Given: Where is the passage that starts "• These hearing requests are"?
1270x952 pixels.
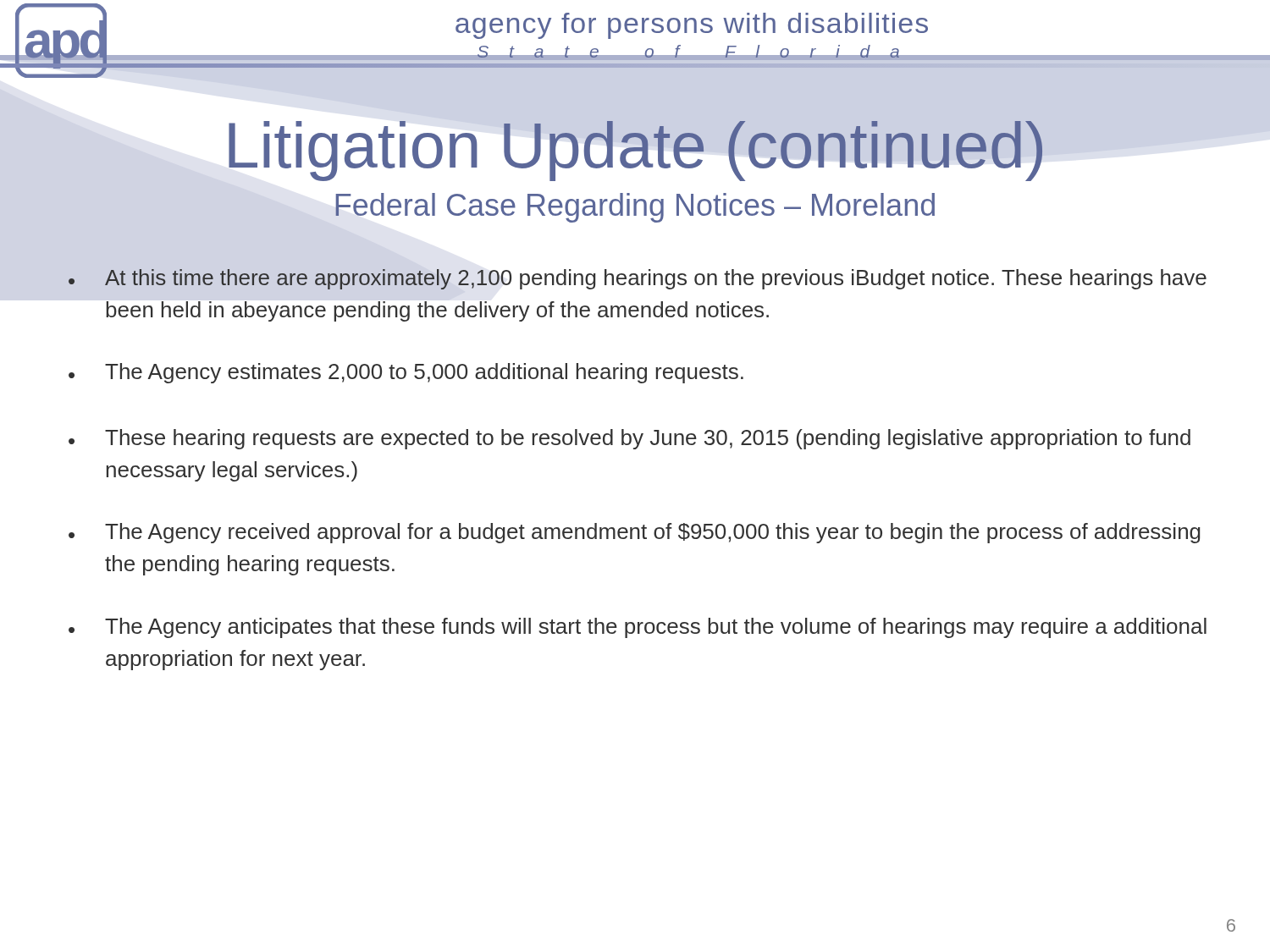Looking at the screenshot, I should [643, 454].
